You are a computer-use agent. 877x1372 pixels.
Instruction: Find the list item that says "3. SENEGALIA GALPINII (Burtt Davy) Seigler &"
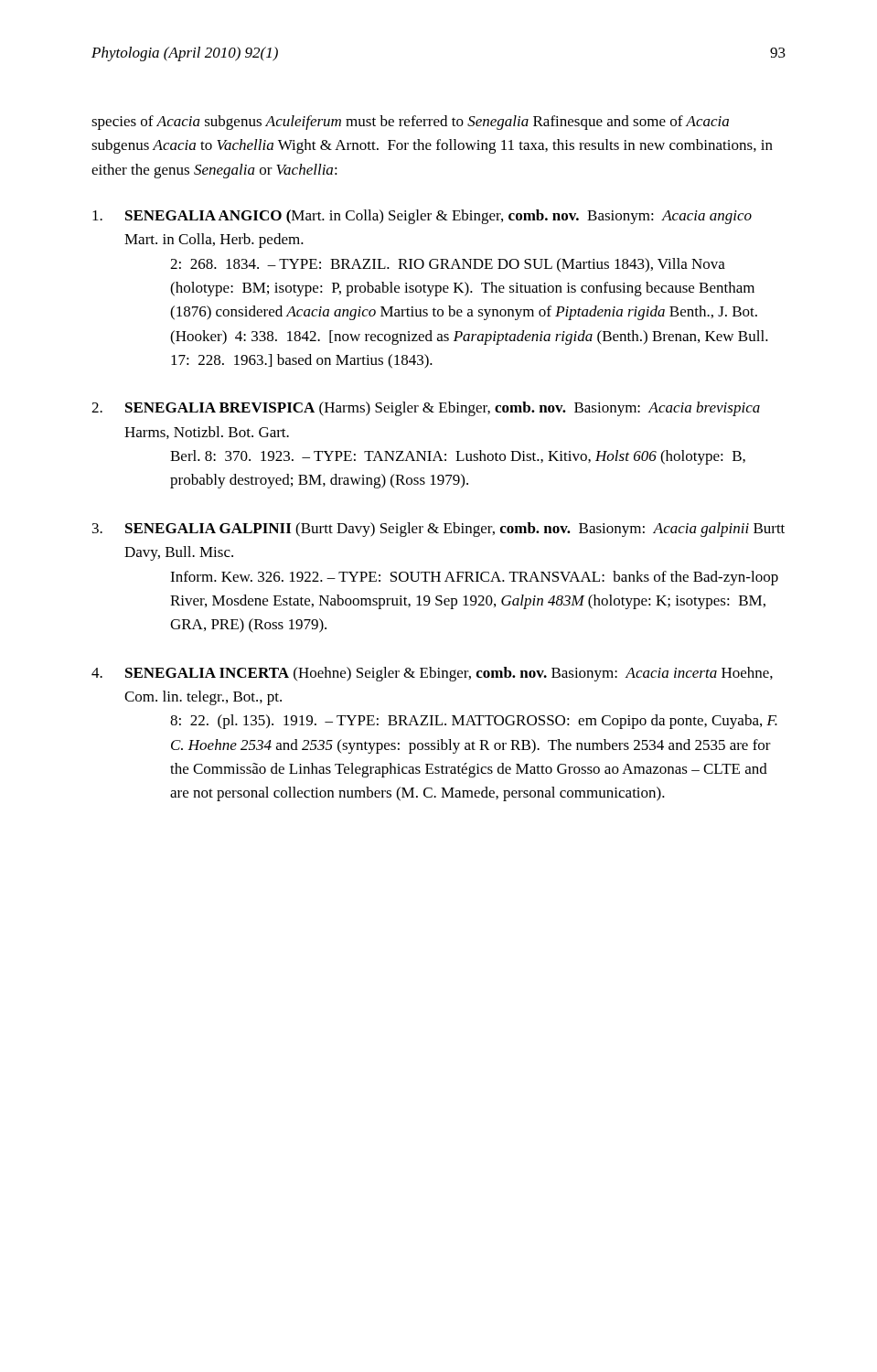pyautogui.click(x=438, y=577)
